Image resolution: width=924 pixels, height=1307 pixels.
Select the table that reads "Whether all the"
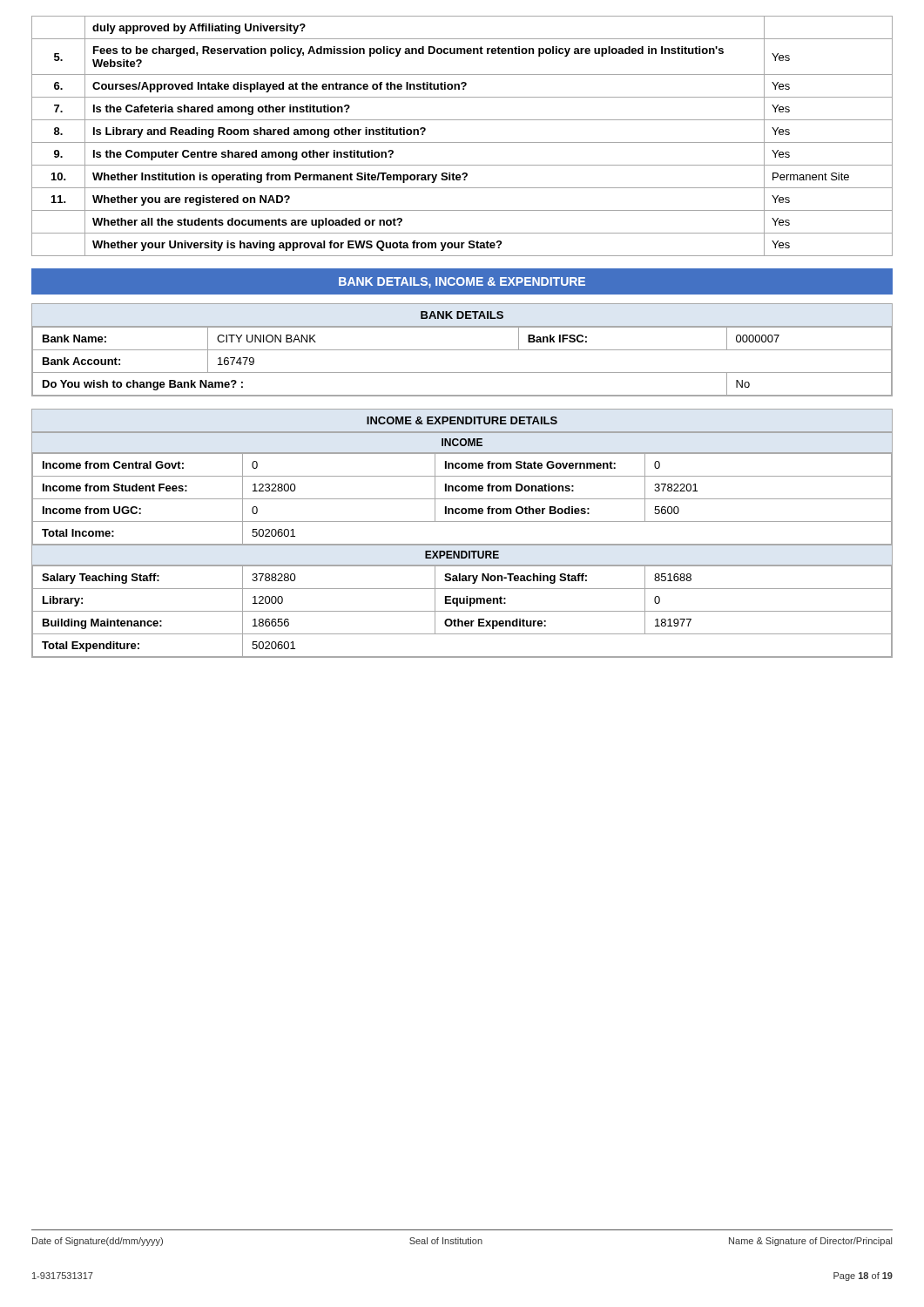(x=462, y=136)
